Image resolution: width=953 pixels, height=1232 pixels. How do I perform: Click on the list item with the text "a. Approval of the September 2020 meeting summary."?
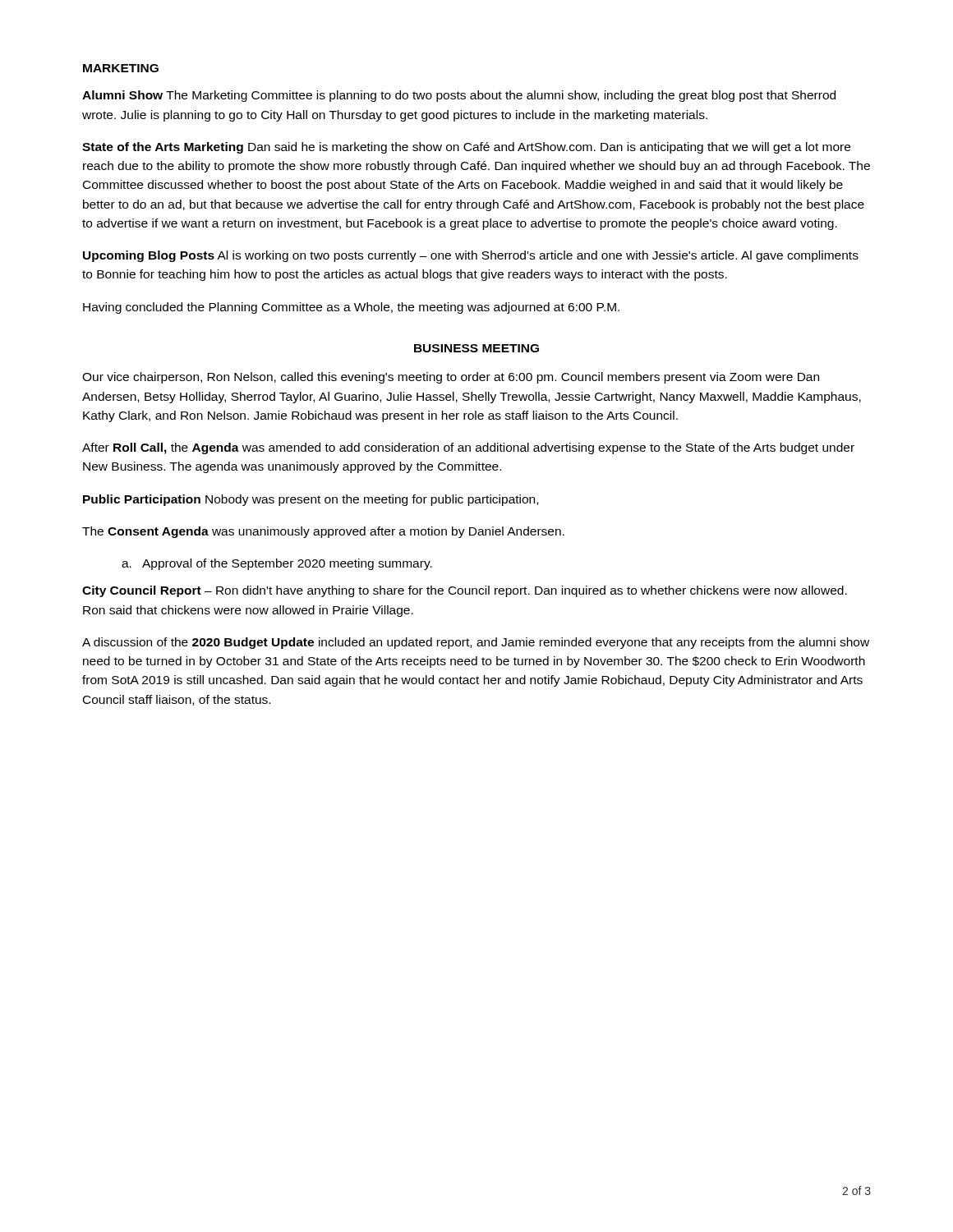(x=277, y=563)
